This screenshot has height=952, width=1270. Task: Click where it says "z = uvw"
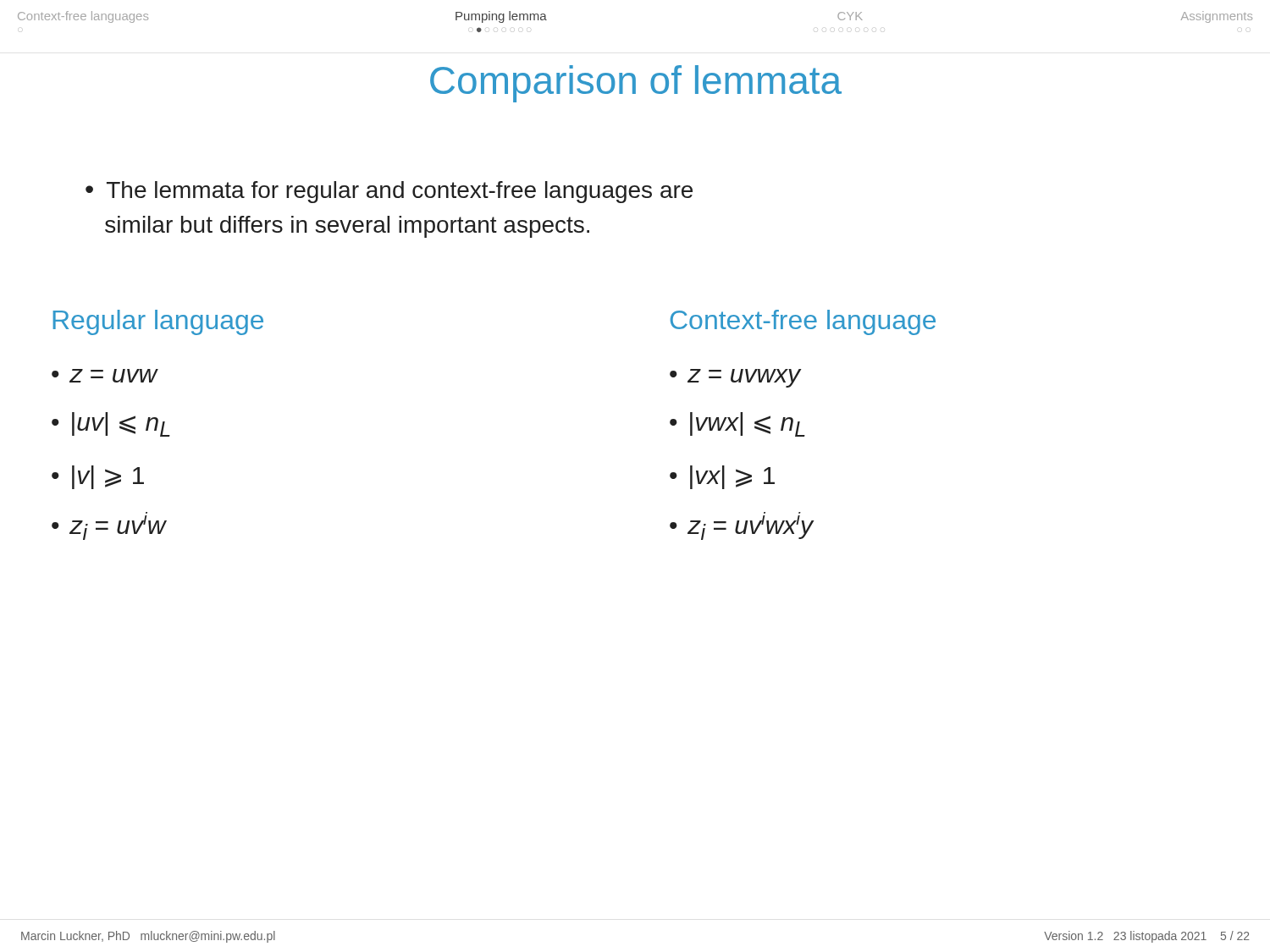coord(113,374)
